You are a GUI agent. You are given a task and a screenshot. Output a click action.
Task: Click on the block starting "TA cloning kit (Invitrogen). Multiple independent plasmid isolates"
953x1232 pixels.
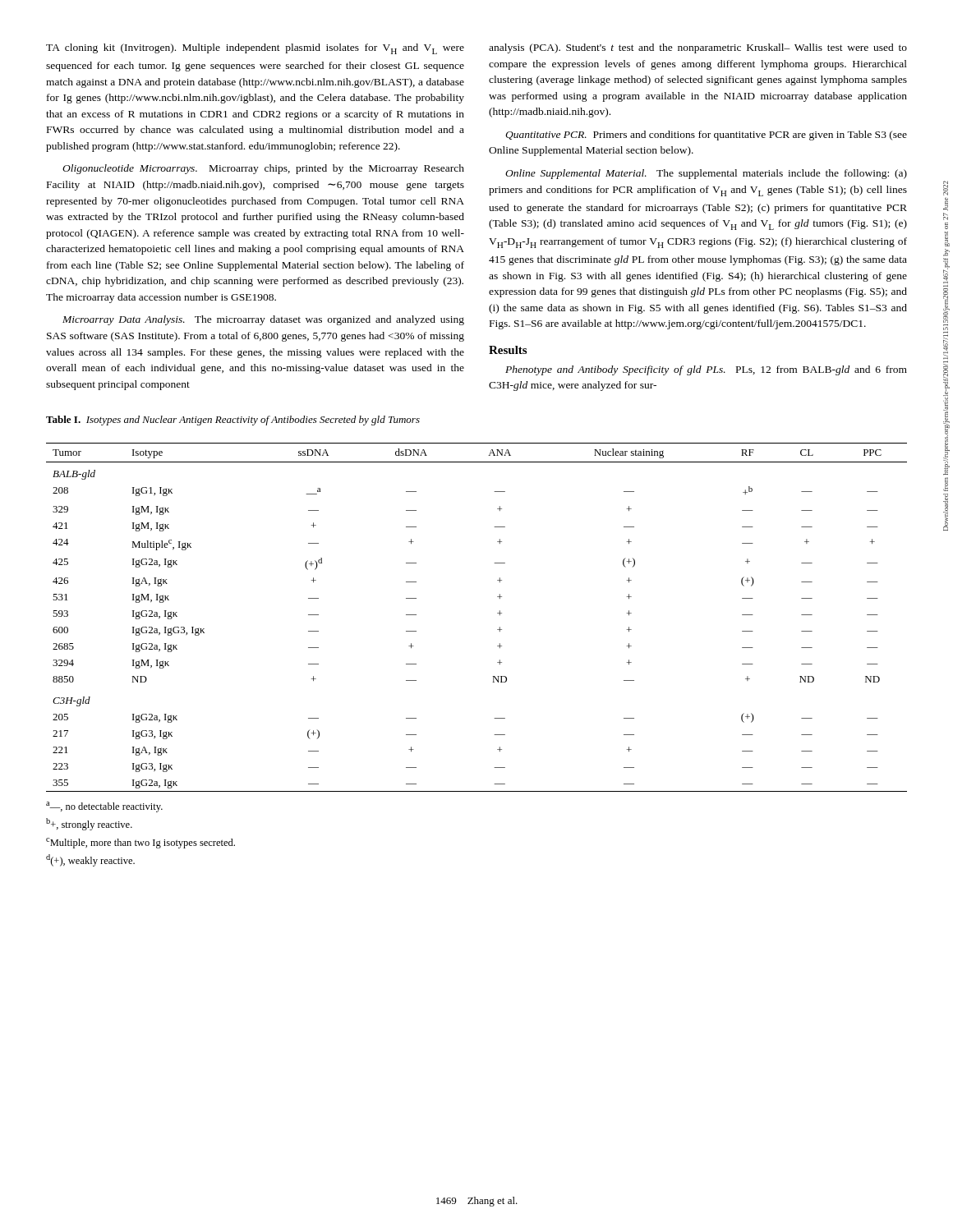[x=255, y=216]
